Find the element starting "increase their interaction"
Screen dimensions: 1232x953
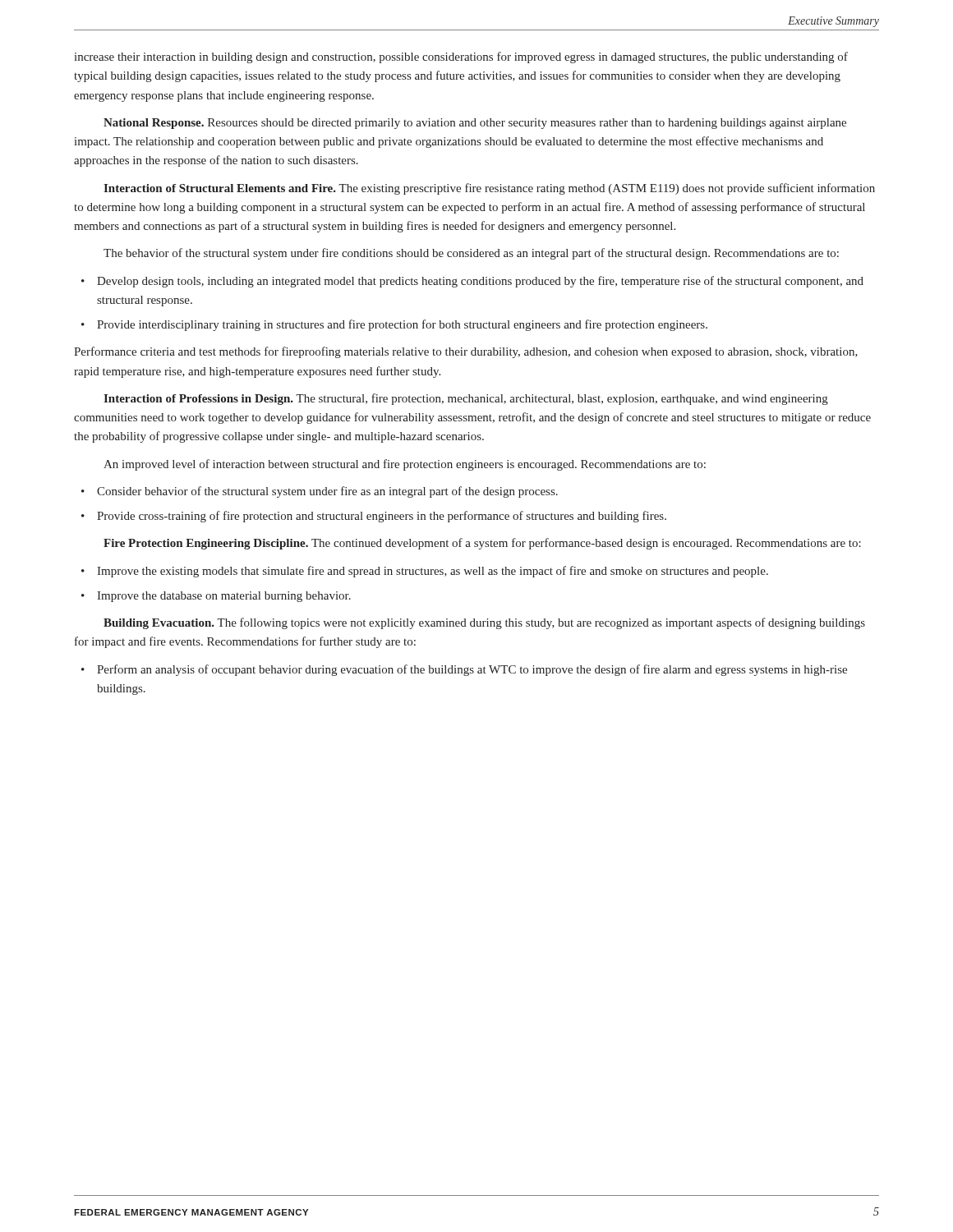(x=476, y=76)
